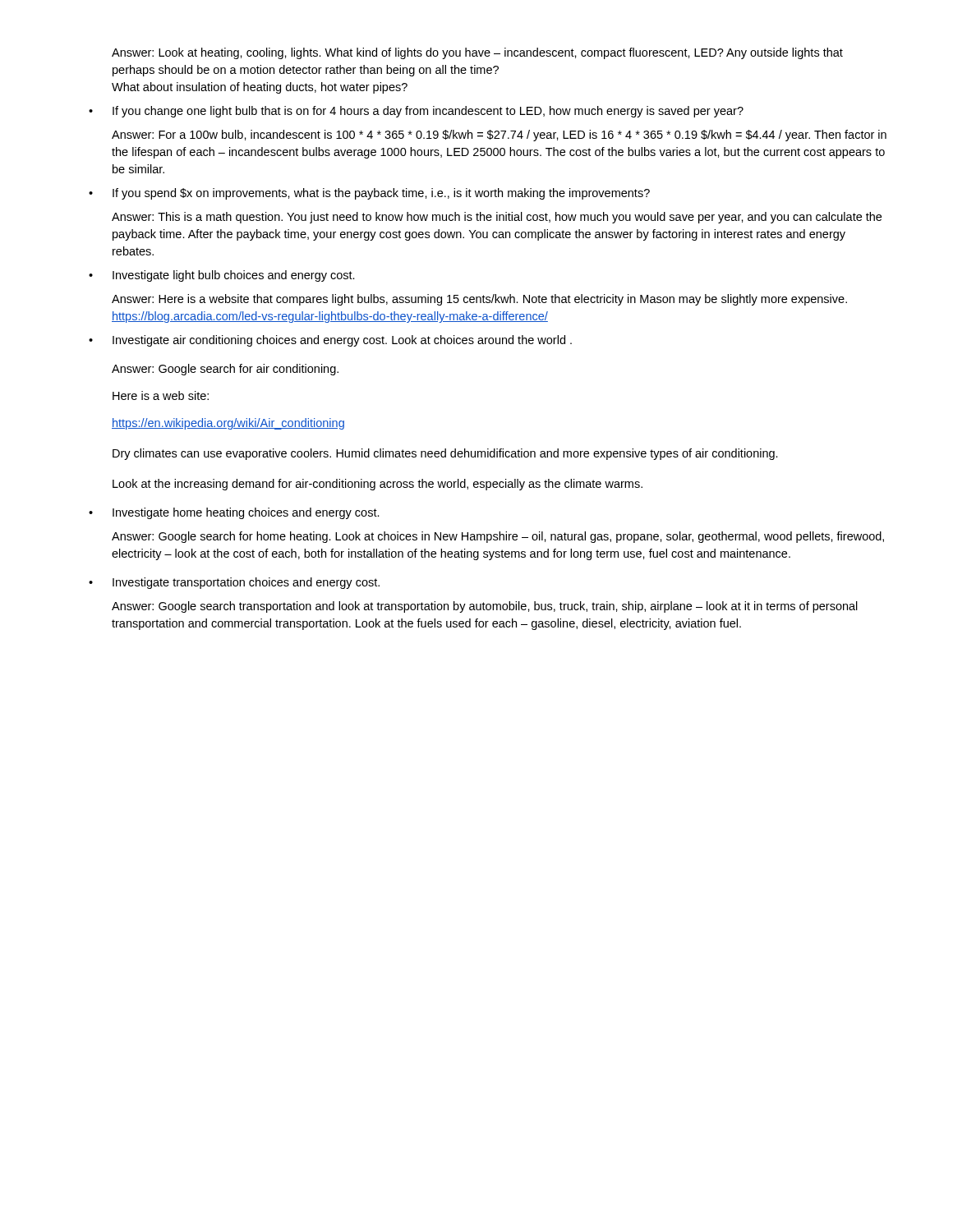The image size is (953, 1232).
Task: Click the passage that begins "• If you spend $x on"
Action: (499, 194)
